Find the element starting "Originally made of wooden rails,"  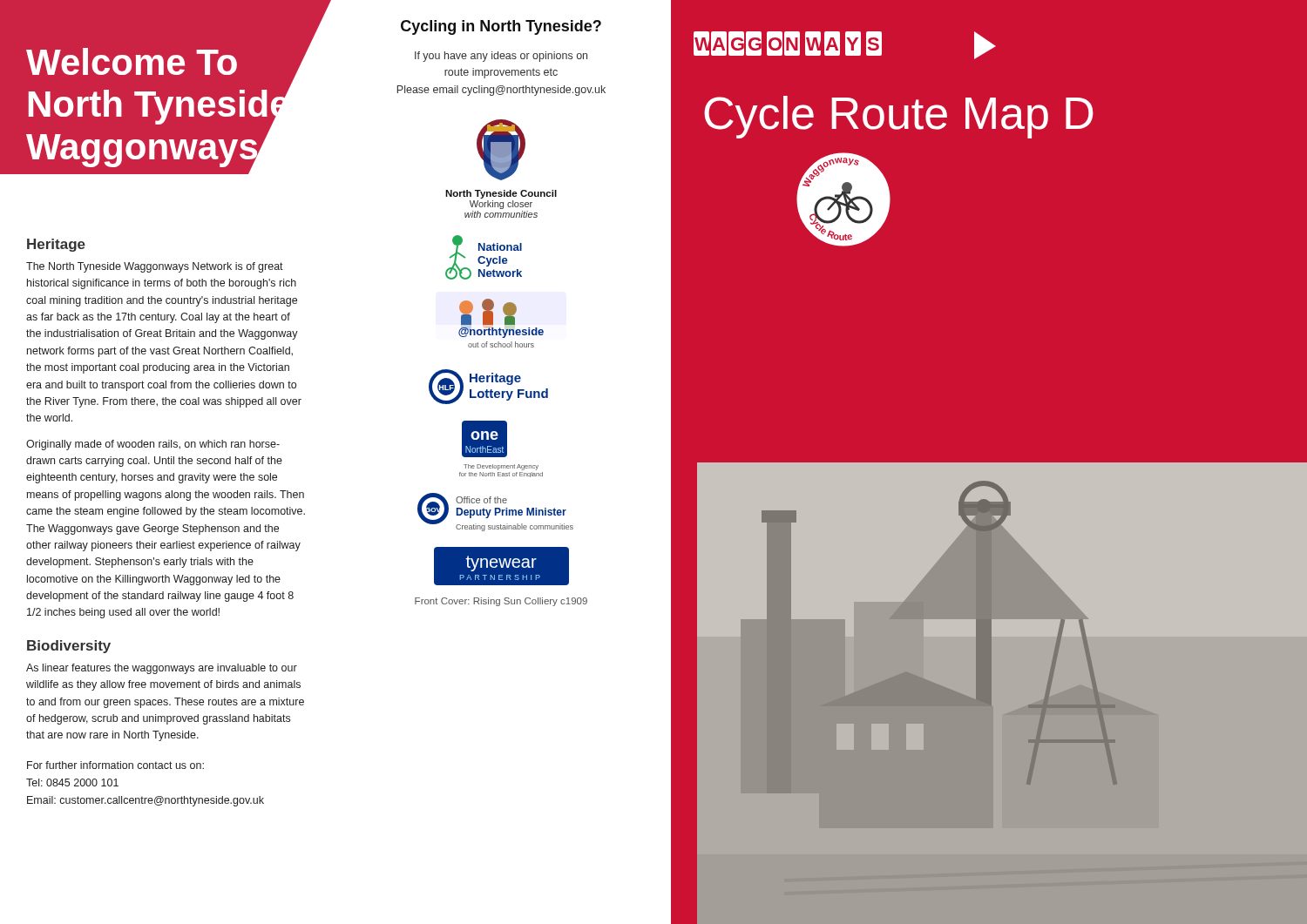[166, 528]
